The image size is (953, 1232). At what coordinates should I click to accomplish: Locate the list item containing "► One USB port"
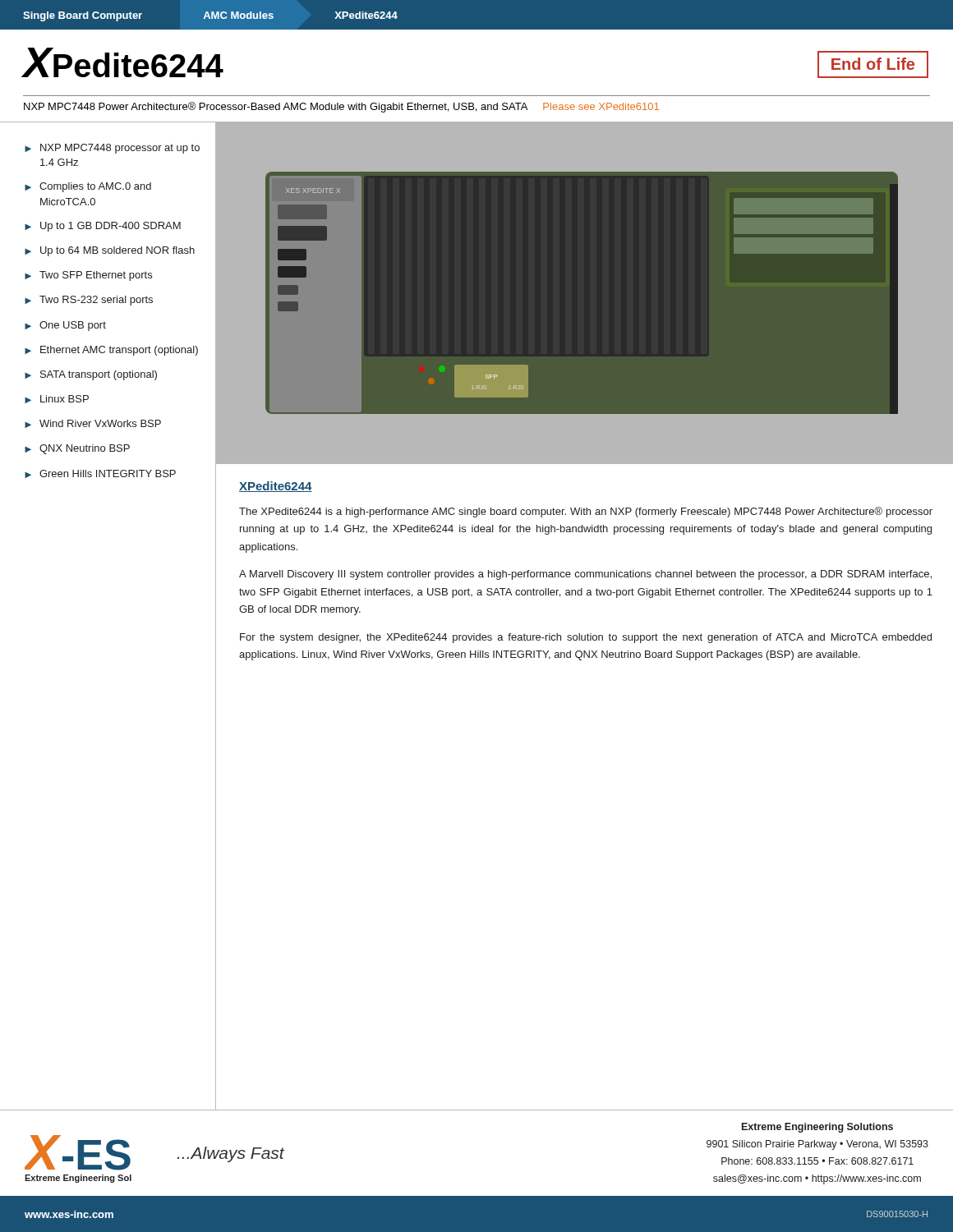click(x=64, y=325)
